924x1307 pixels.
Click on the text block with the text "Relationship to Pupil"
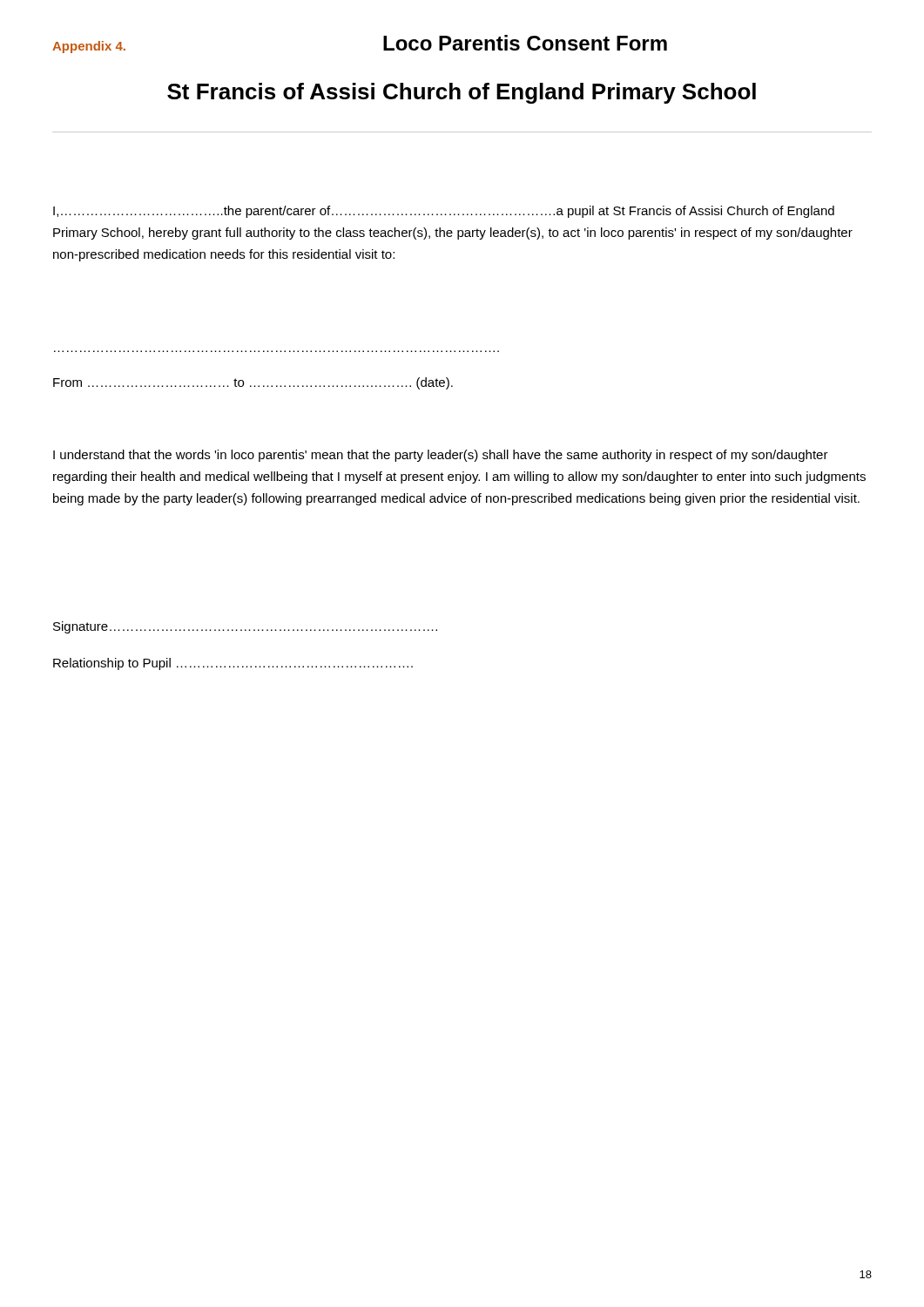[233, 663]
